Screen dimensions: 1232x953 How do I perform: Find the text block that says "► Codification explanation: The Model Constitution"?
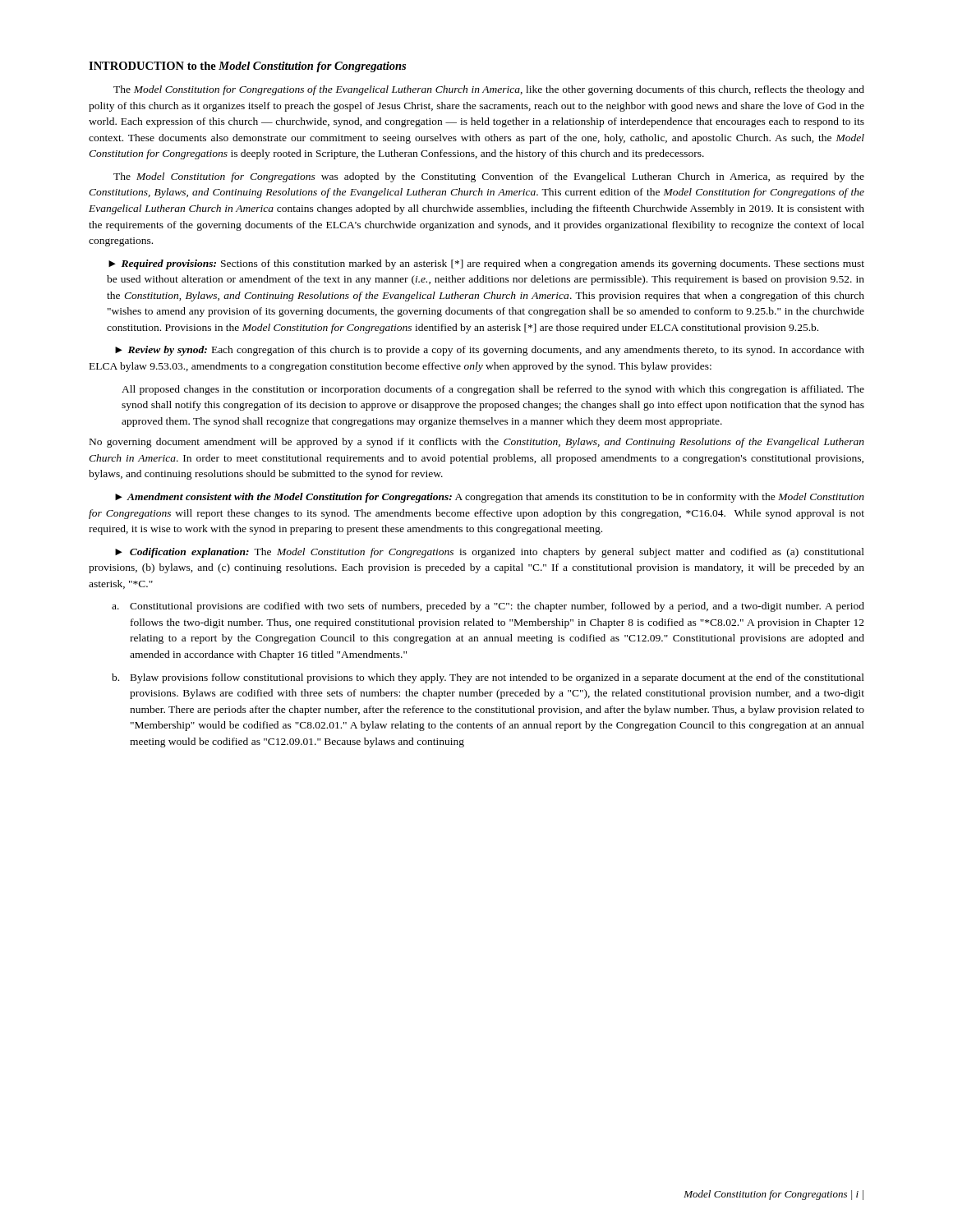pyautogui.click(x=476, y=568)
